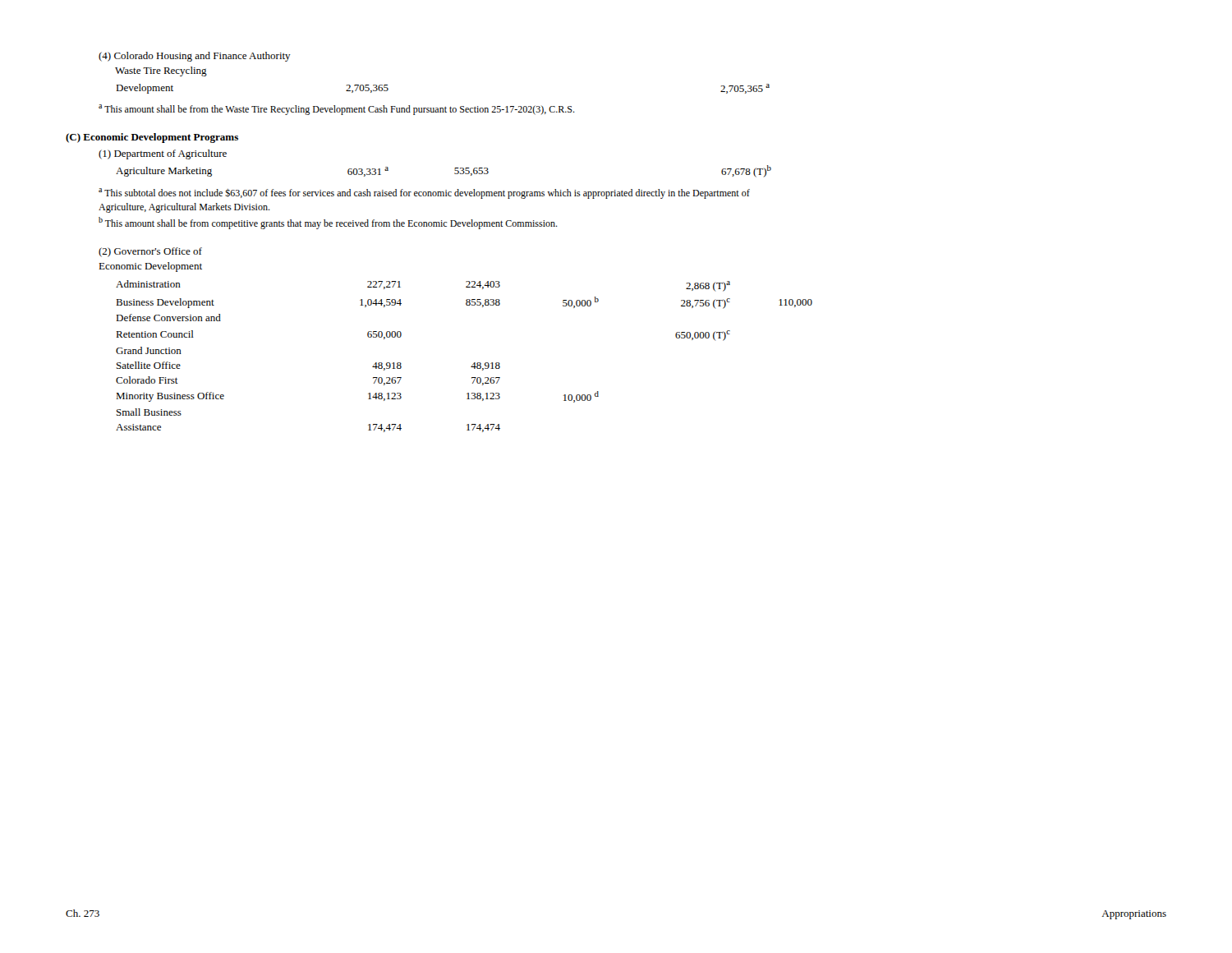Find the text that reads "(2) Governor's Office of"
The image size is (1232, 953).
click(150, 251)
